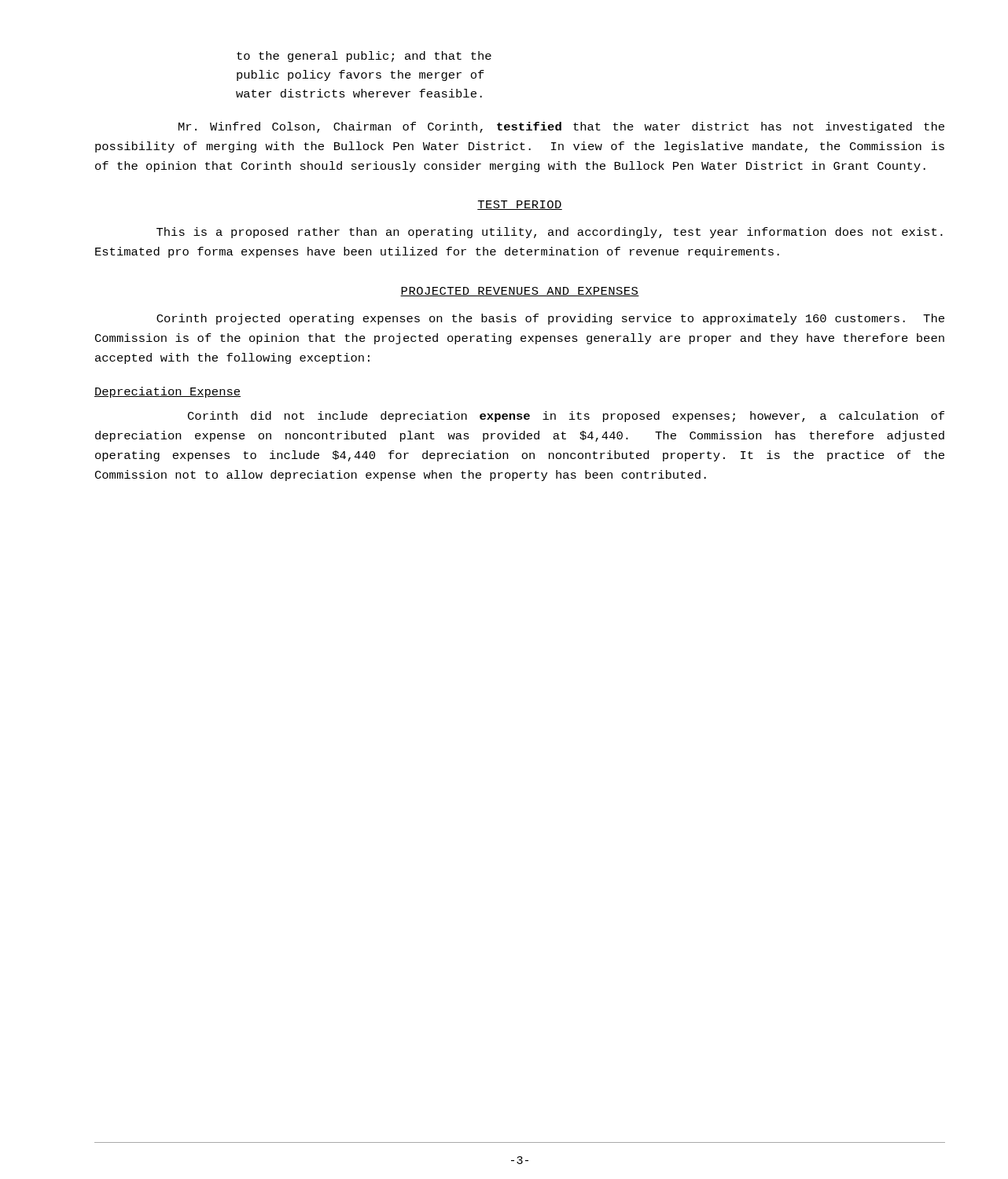Point to the block starting "PROJECTED REVENUES AND"
Screen dimensions: 1179x1008
click(520, 292)
